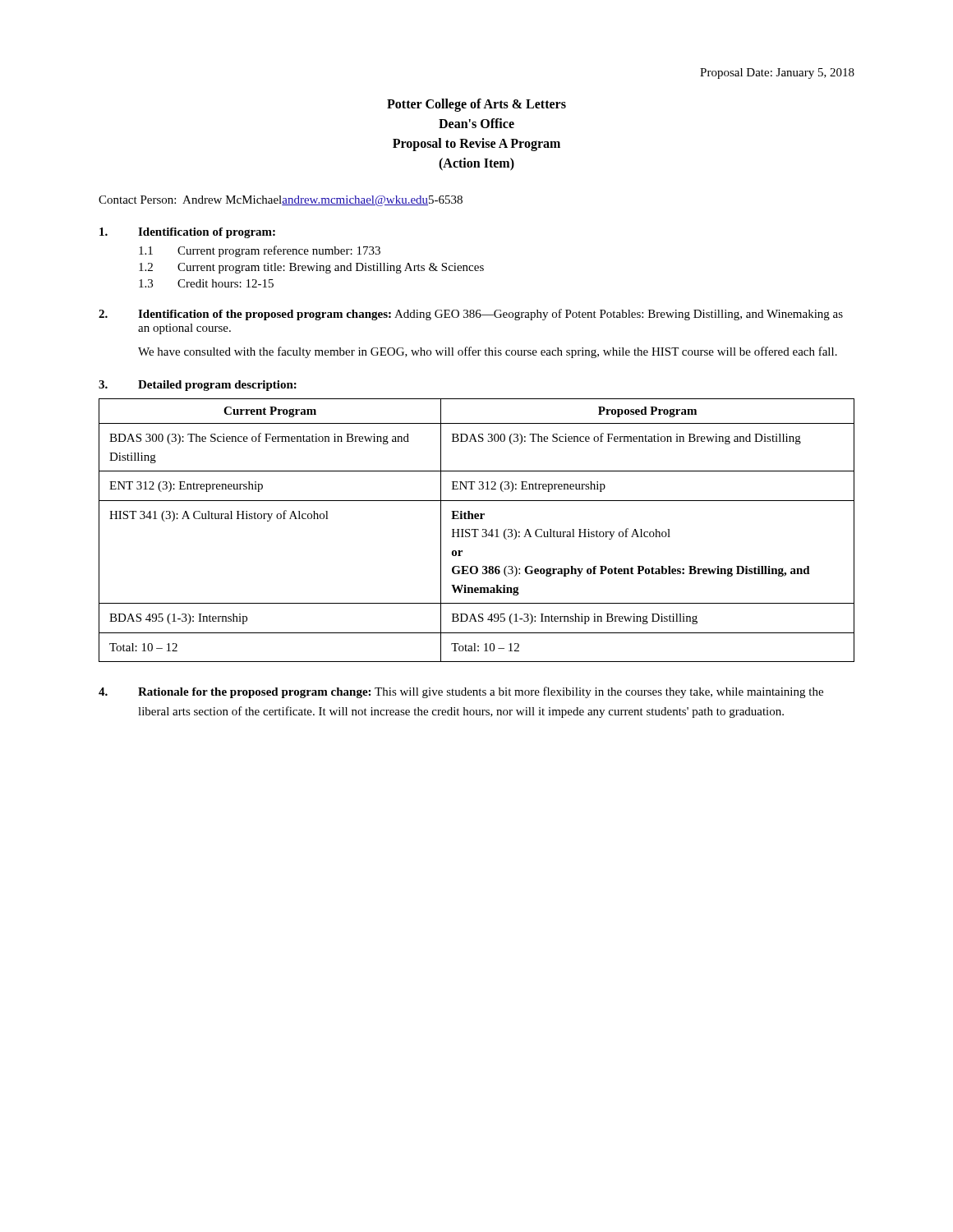Locate the text block with the text "We have consulted with the faculty member in"
Image resolution: width=953 pixels, height=1232 pixels.
point(488,352)
